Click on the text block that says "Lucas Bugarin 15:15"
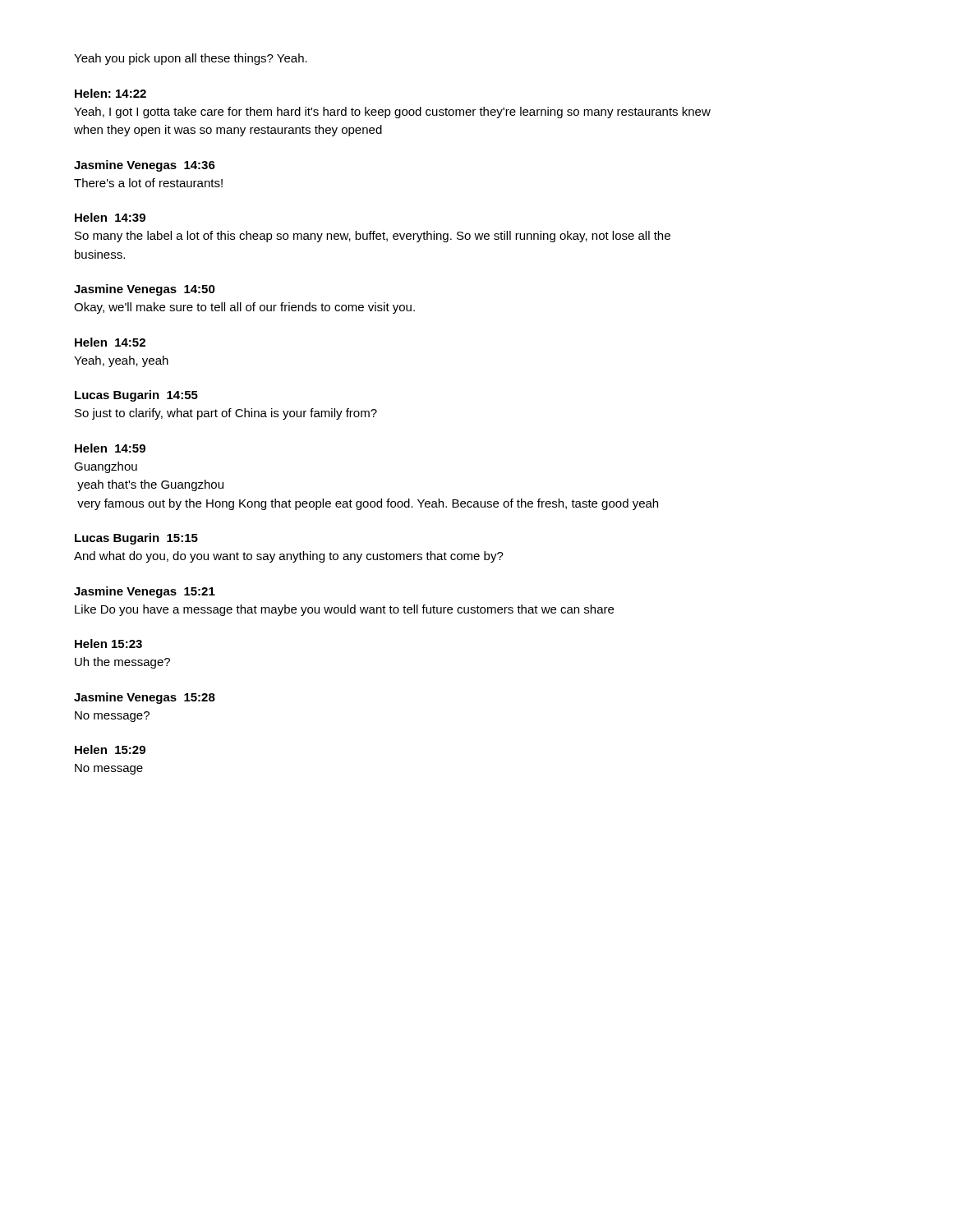Image resolution: width=953 pixels, height=1232 pixels. (x=394, y=548)
